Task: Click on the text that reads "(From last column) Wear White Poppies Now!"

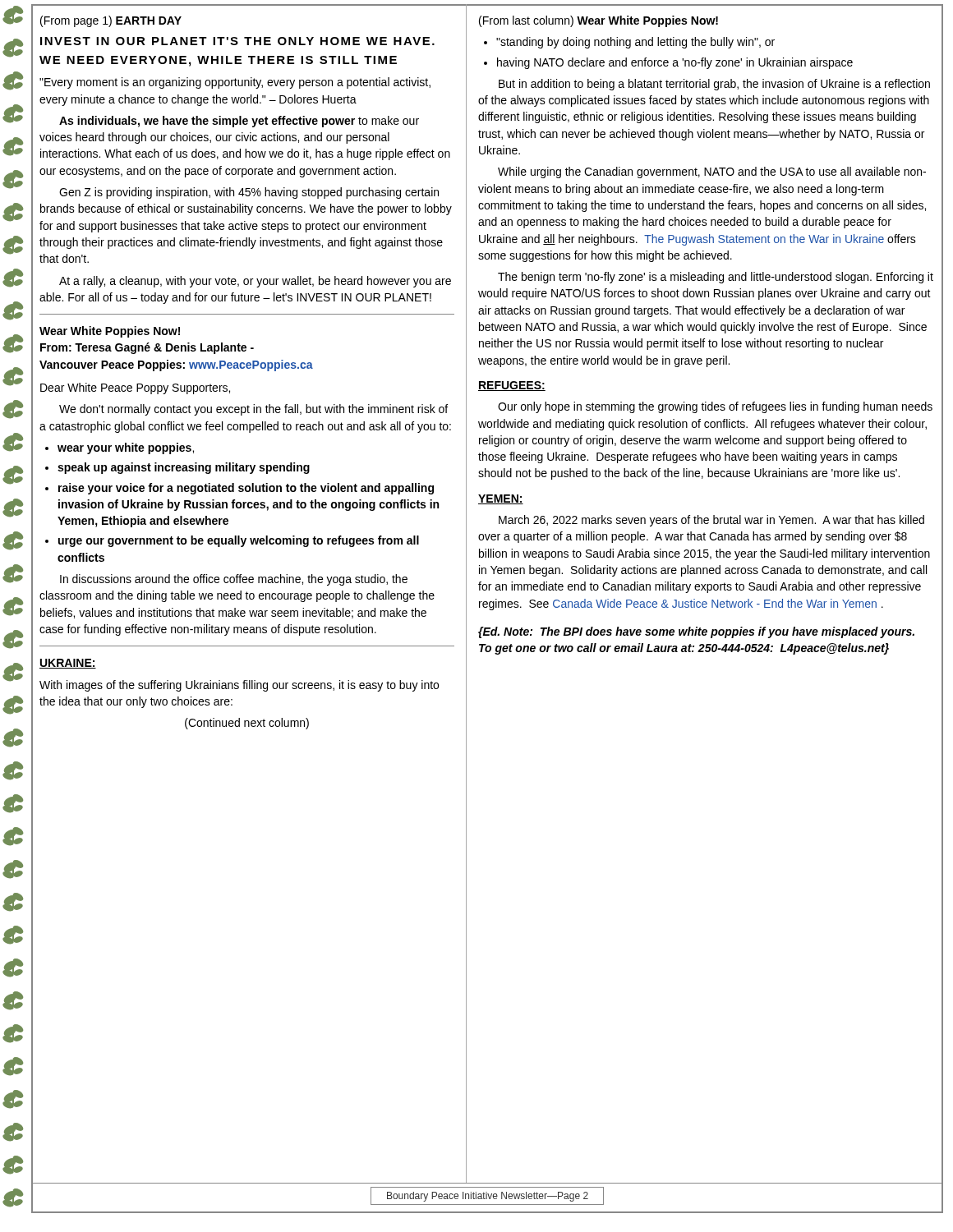Action: (x=706, y=21)
